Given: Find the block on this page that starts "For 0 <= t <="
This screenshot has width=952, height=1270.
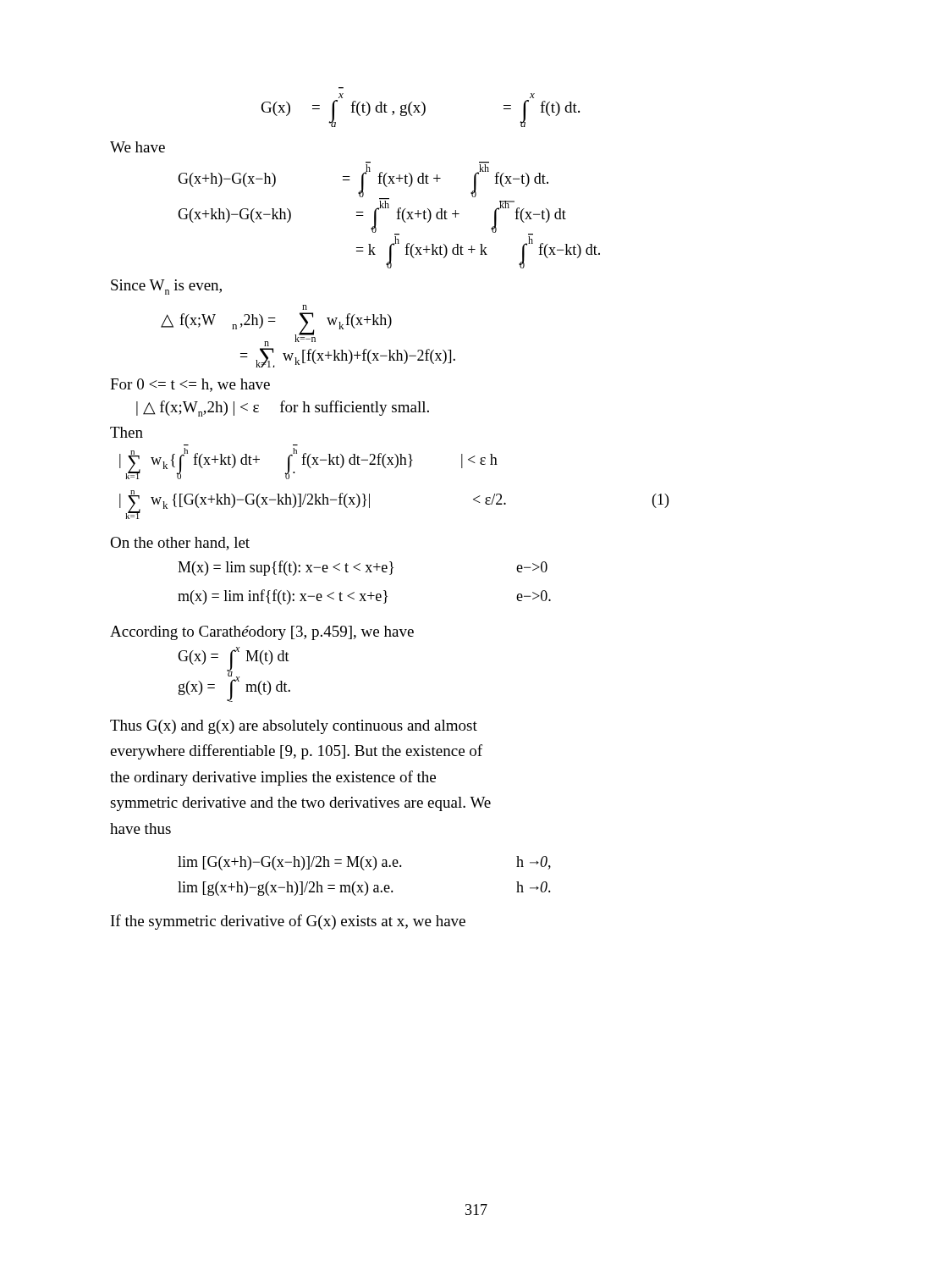Looking at the screenshot, I should pyautogui.click(x=190, y=384).
